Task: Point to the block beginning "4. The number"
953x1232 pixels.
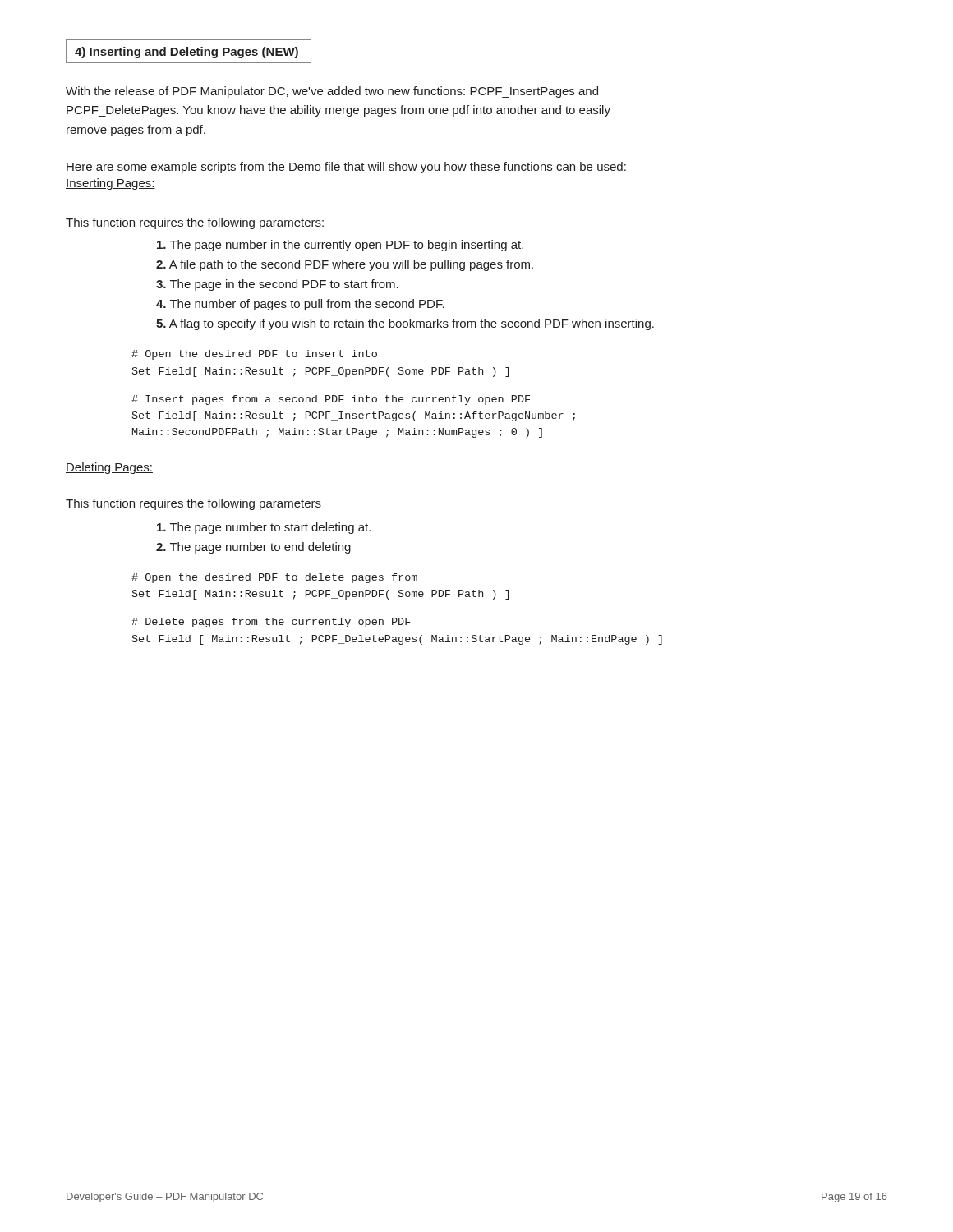Action: click(x=301, y=304)
